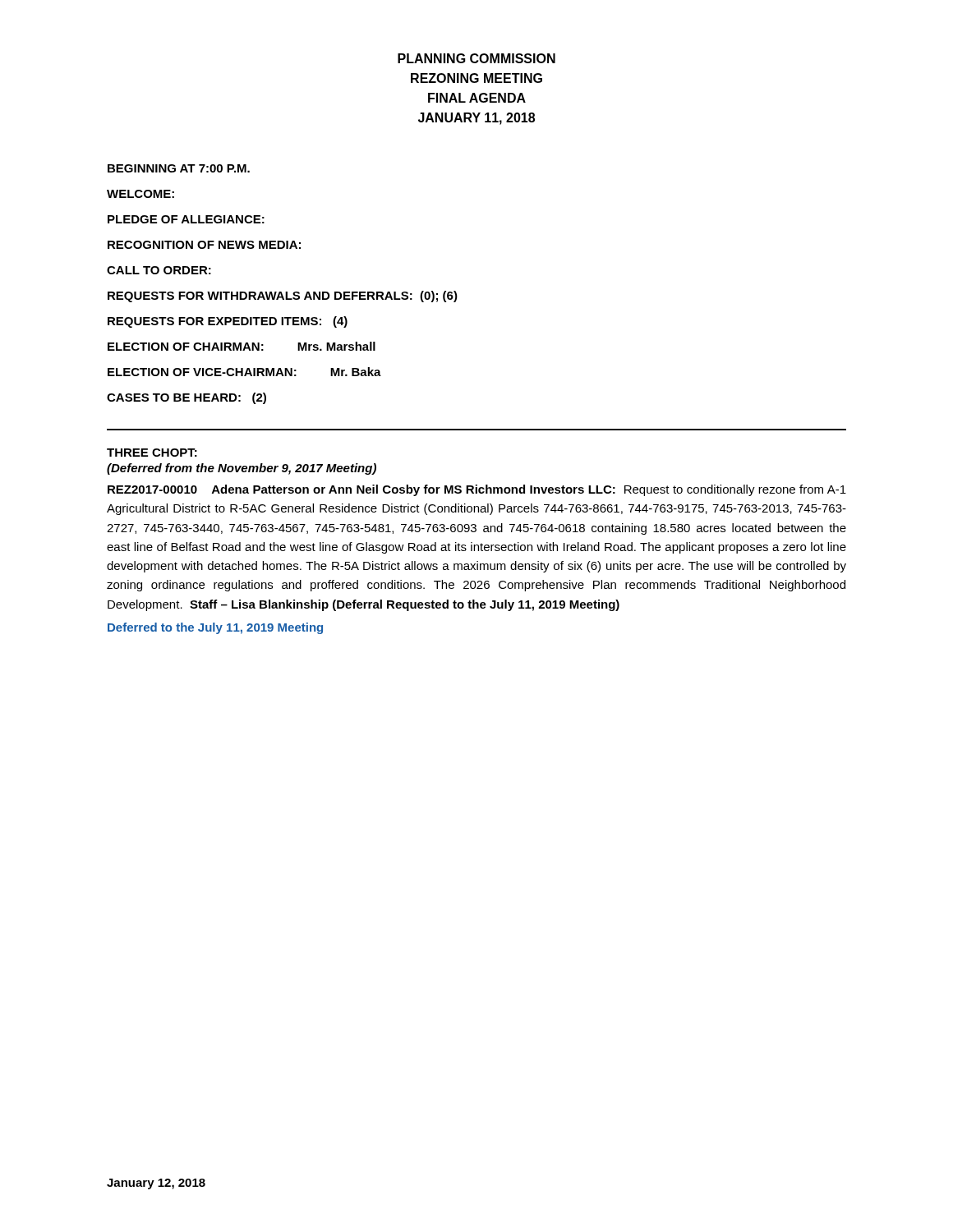Locate the text "PLEDGE OF ALLEGIANCE:"
Image resolution: width=953 pixels, height=1232 pixels.
click(x=186, y=219)
